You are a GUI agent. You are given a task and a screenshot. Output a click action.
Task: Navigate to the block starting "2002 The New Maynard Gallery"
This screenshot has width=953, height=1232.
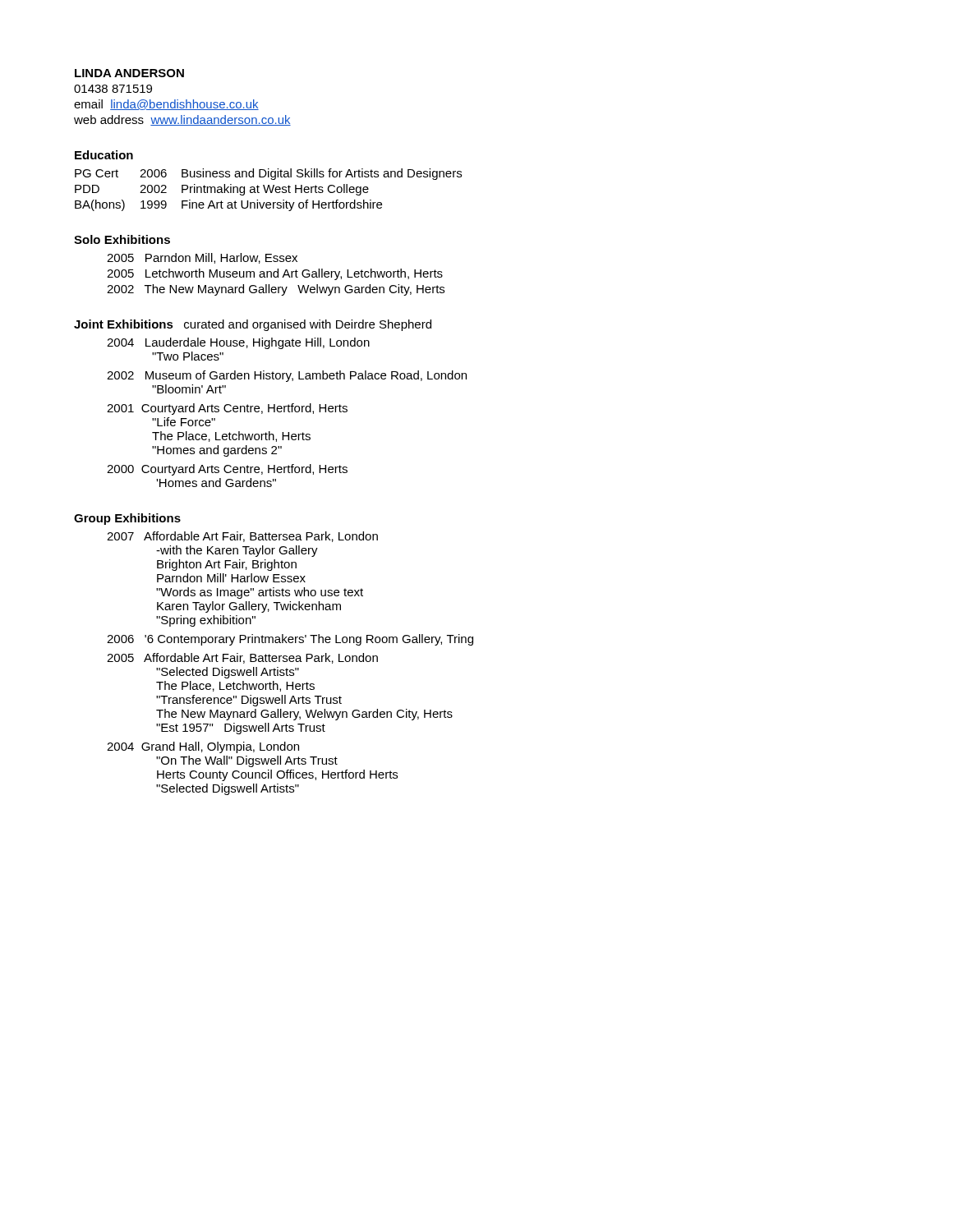[276, 289]
